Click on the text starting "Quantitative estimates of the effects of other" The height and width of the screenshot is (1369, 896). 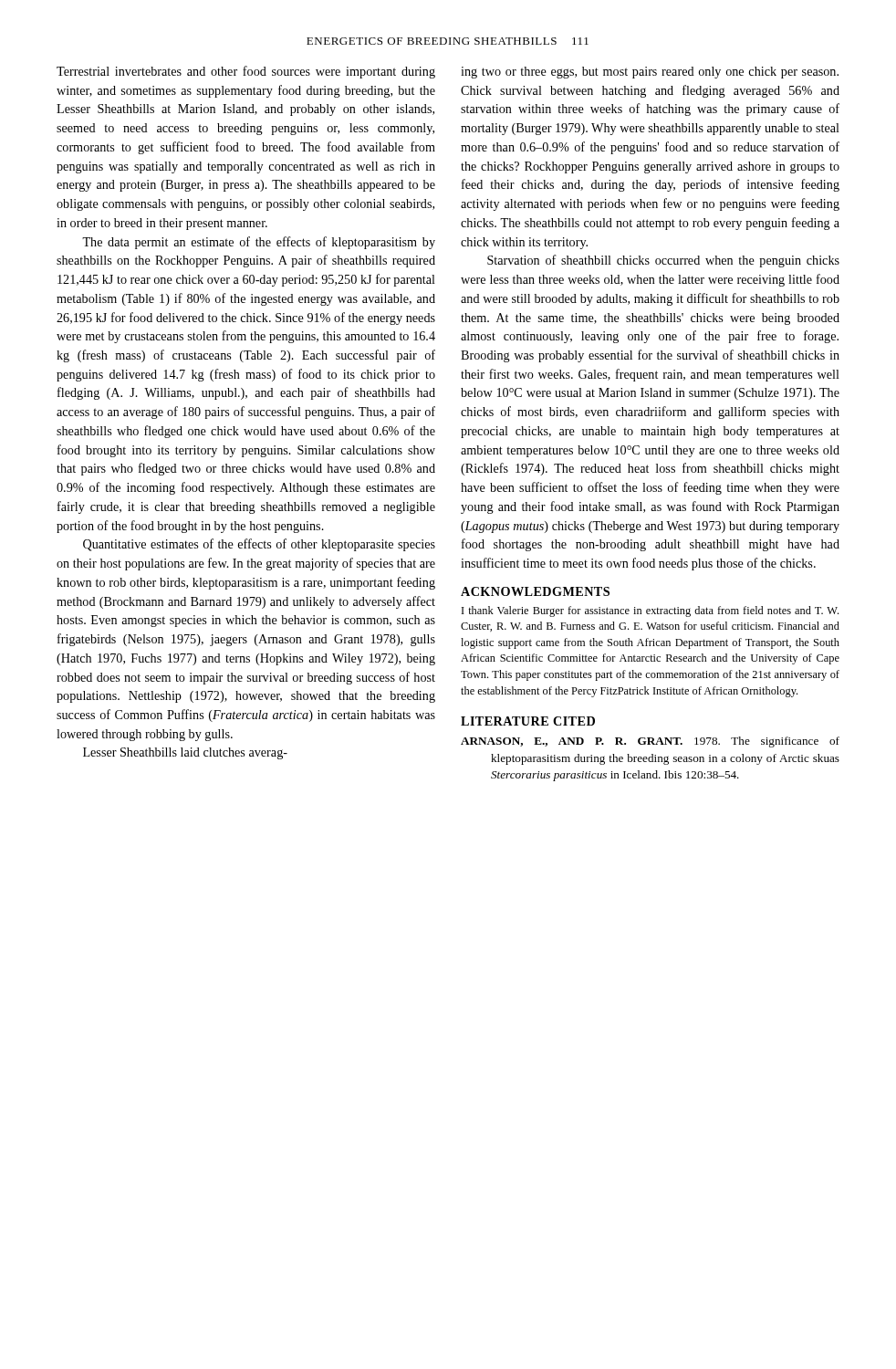click(246, 639)
